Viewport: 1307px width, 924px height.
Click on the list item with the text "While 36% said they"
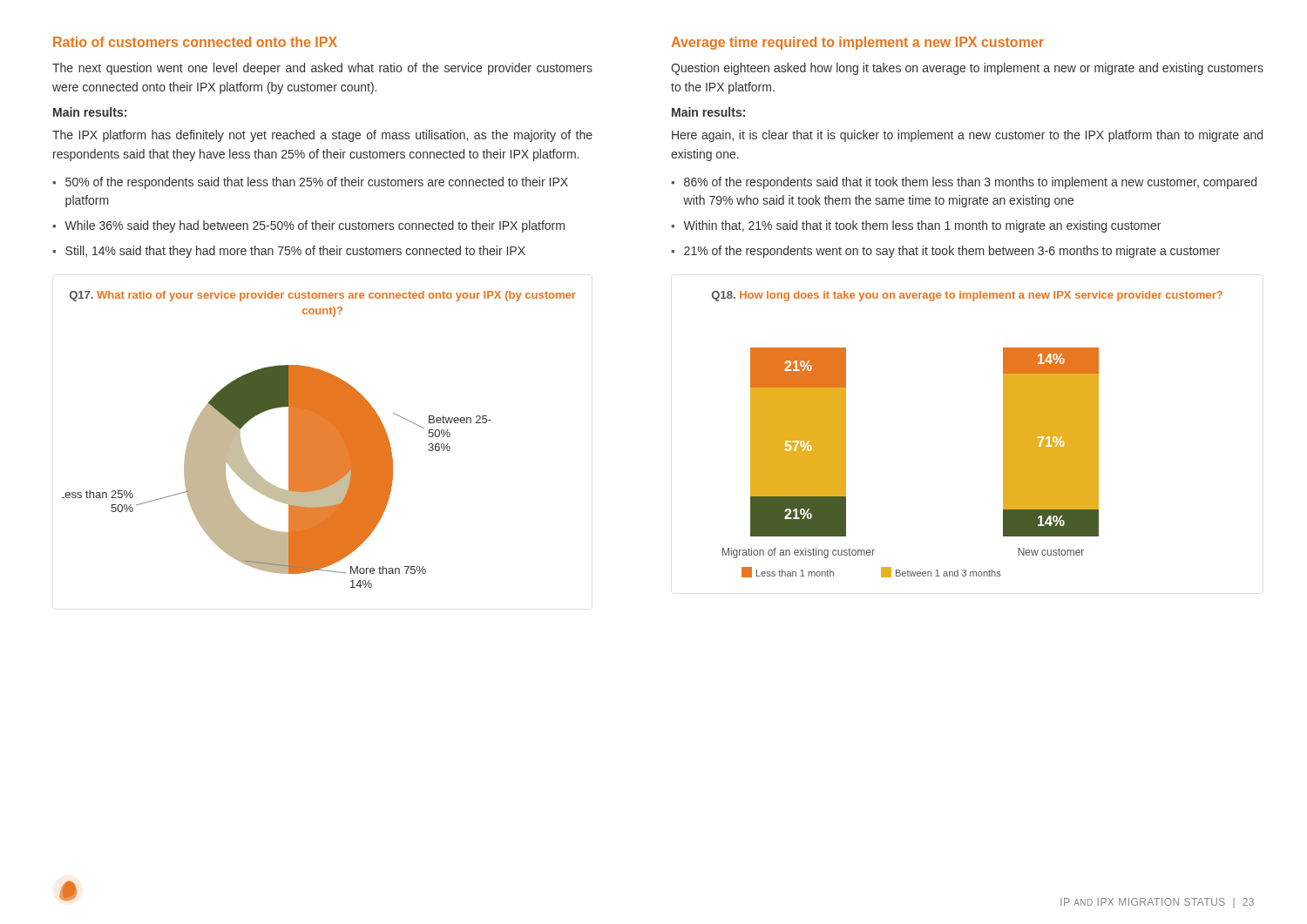pyautogui.click(x=315, y=225)
